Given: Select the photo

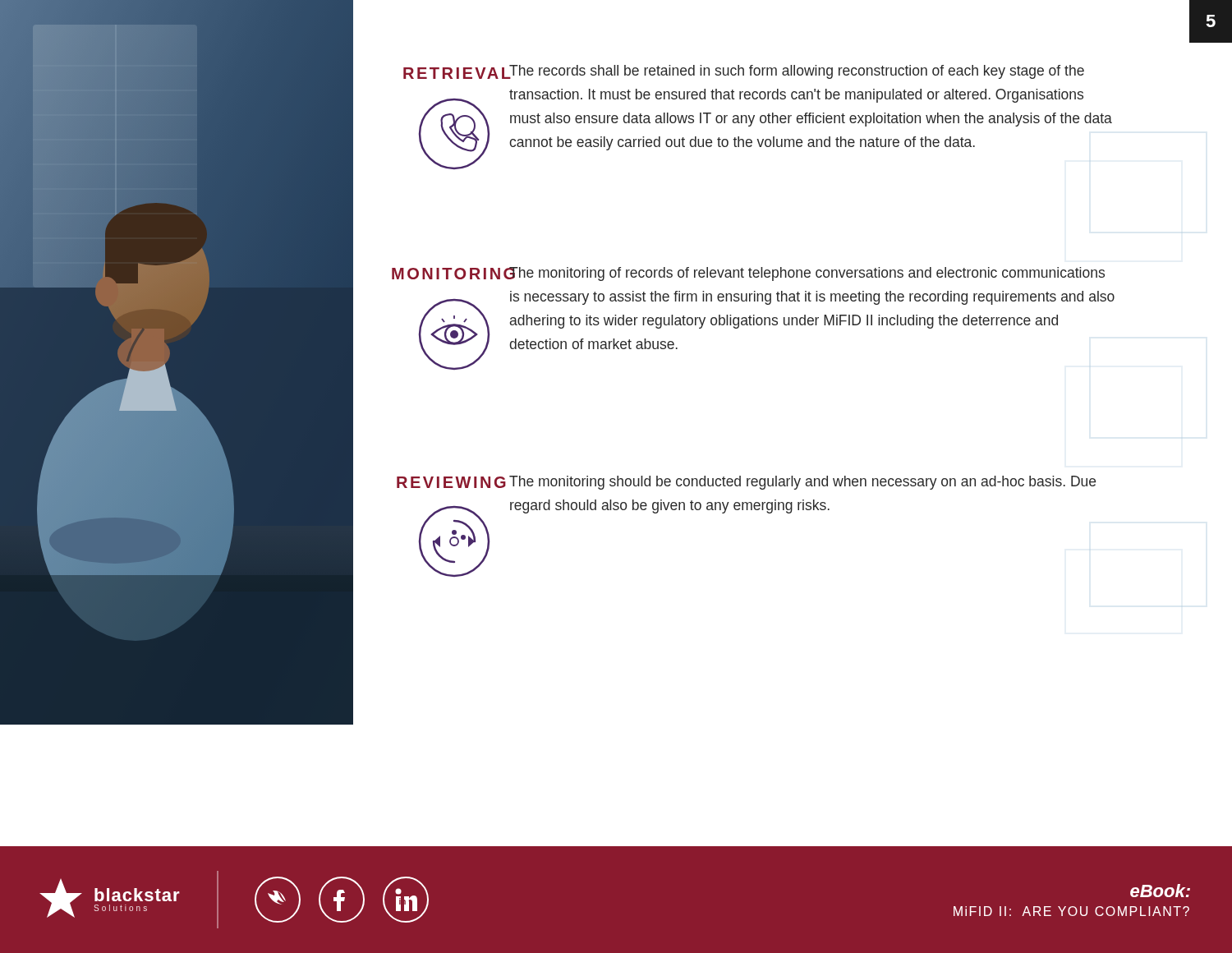Looking at the screenshot, I should click(177, 362).
